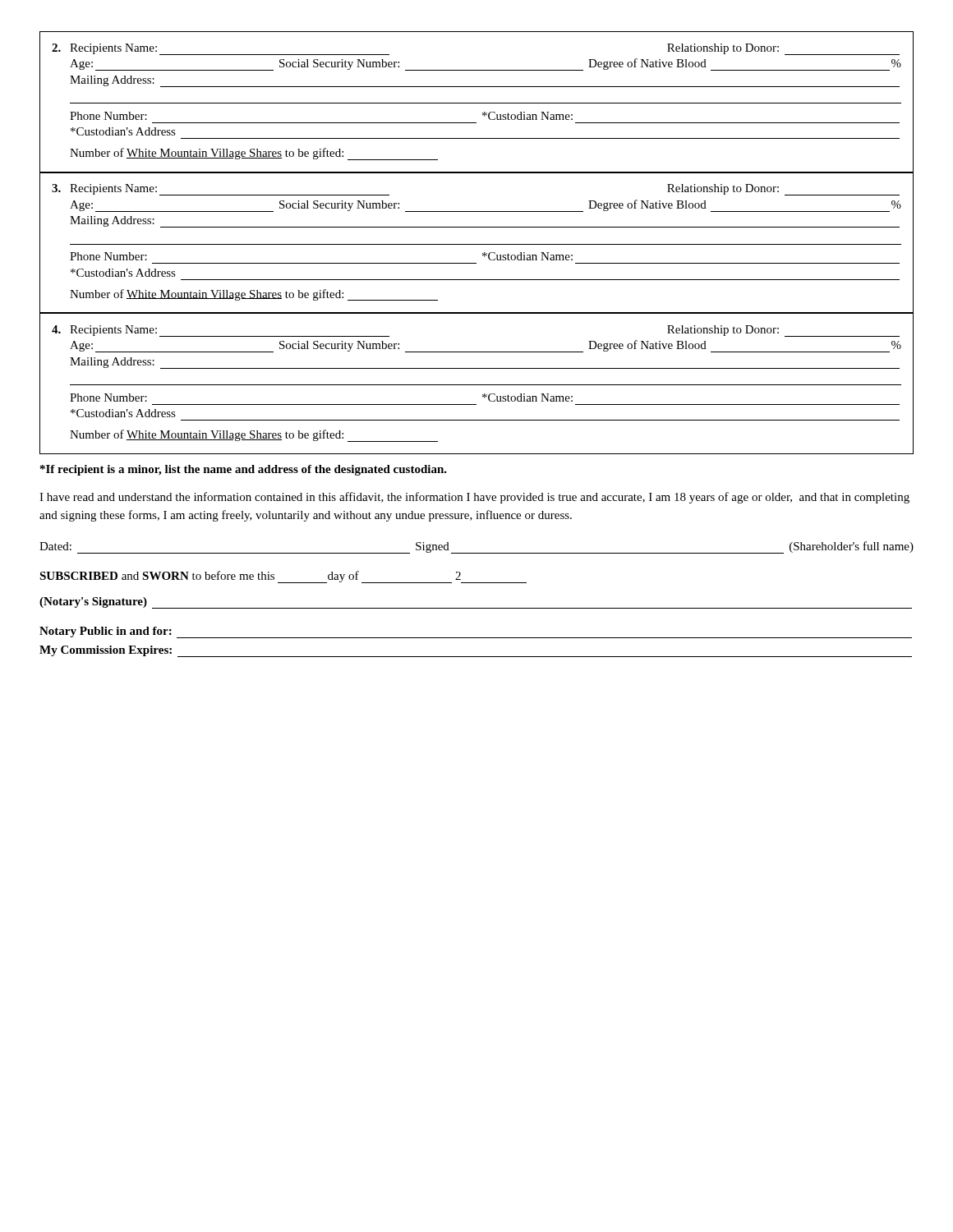Click on the text with the text "Dated: Signed (Shareholder's full name)"
Screen dimensions: 1232x953
476,546
